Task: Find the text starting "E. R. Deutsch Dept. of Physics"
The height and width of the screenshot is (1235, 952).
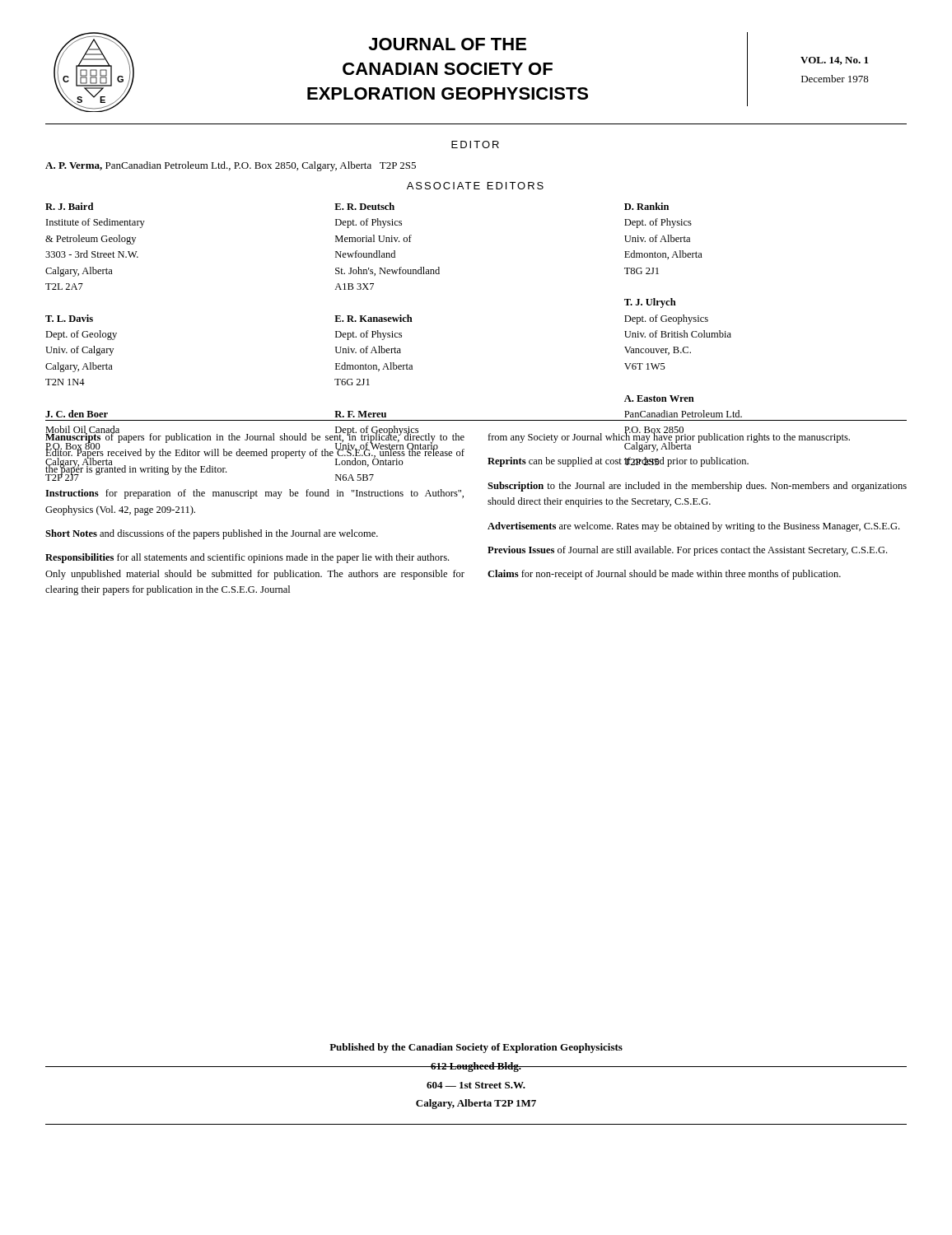Action: coord(364,206)
